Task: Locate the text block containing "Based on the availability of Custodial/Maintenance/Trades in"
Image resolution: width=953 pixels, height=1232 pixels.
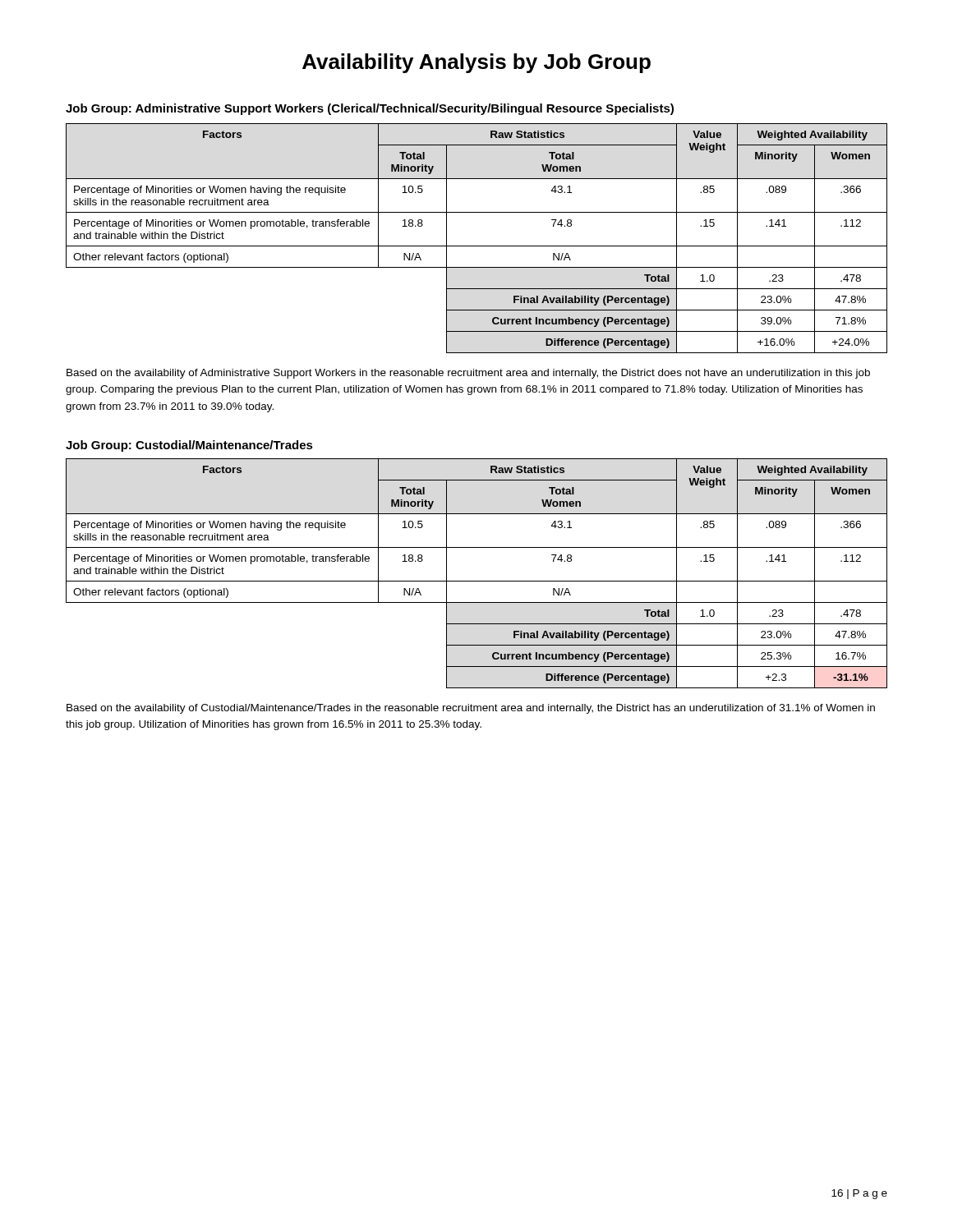Action: point(471,716)
